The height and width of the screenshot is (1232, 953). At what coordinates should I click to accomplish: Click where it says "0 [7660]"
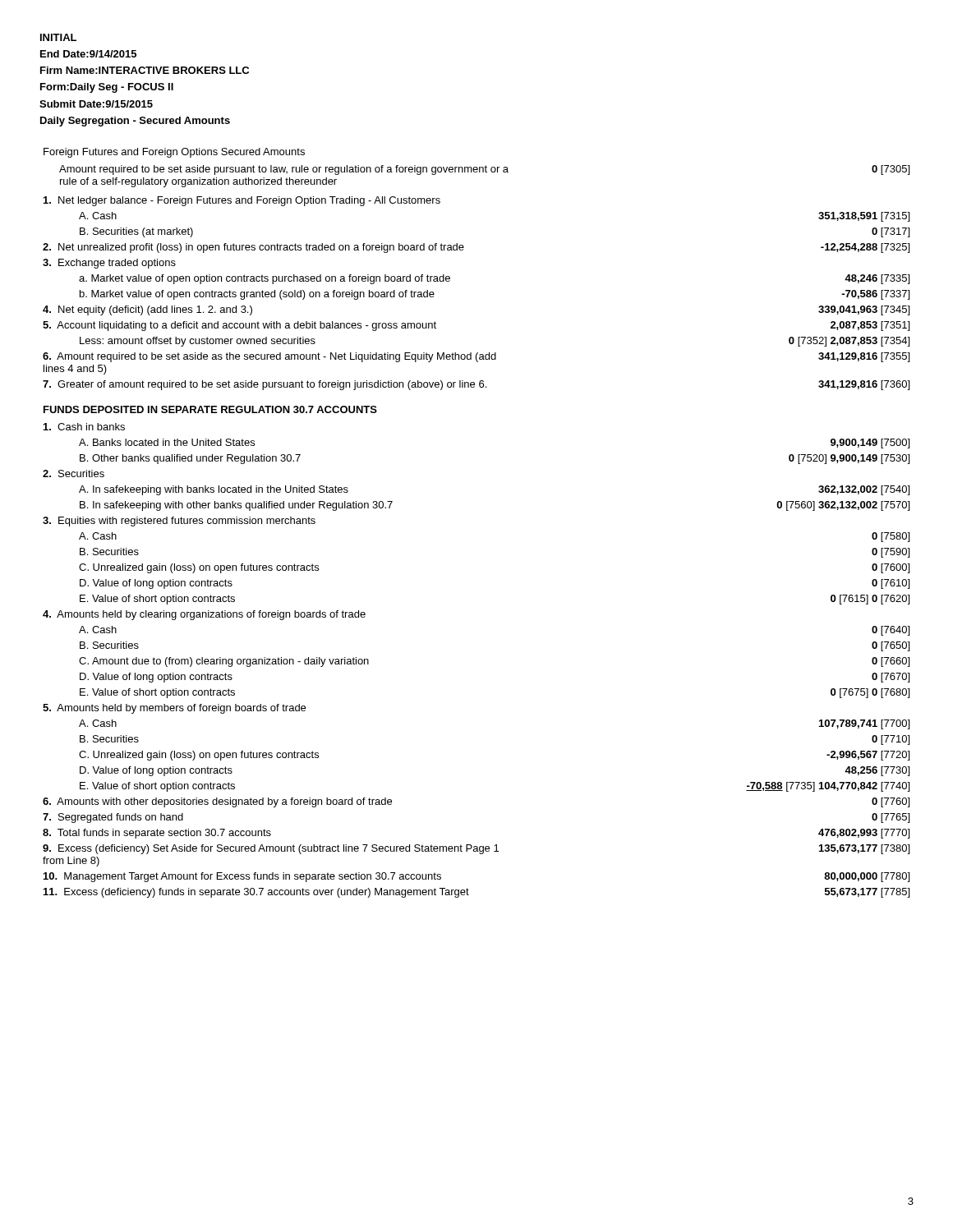pos(891,661)
